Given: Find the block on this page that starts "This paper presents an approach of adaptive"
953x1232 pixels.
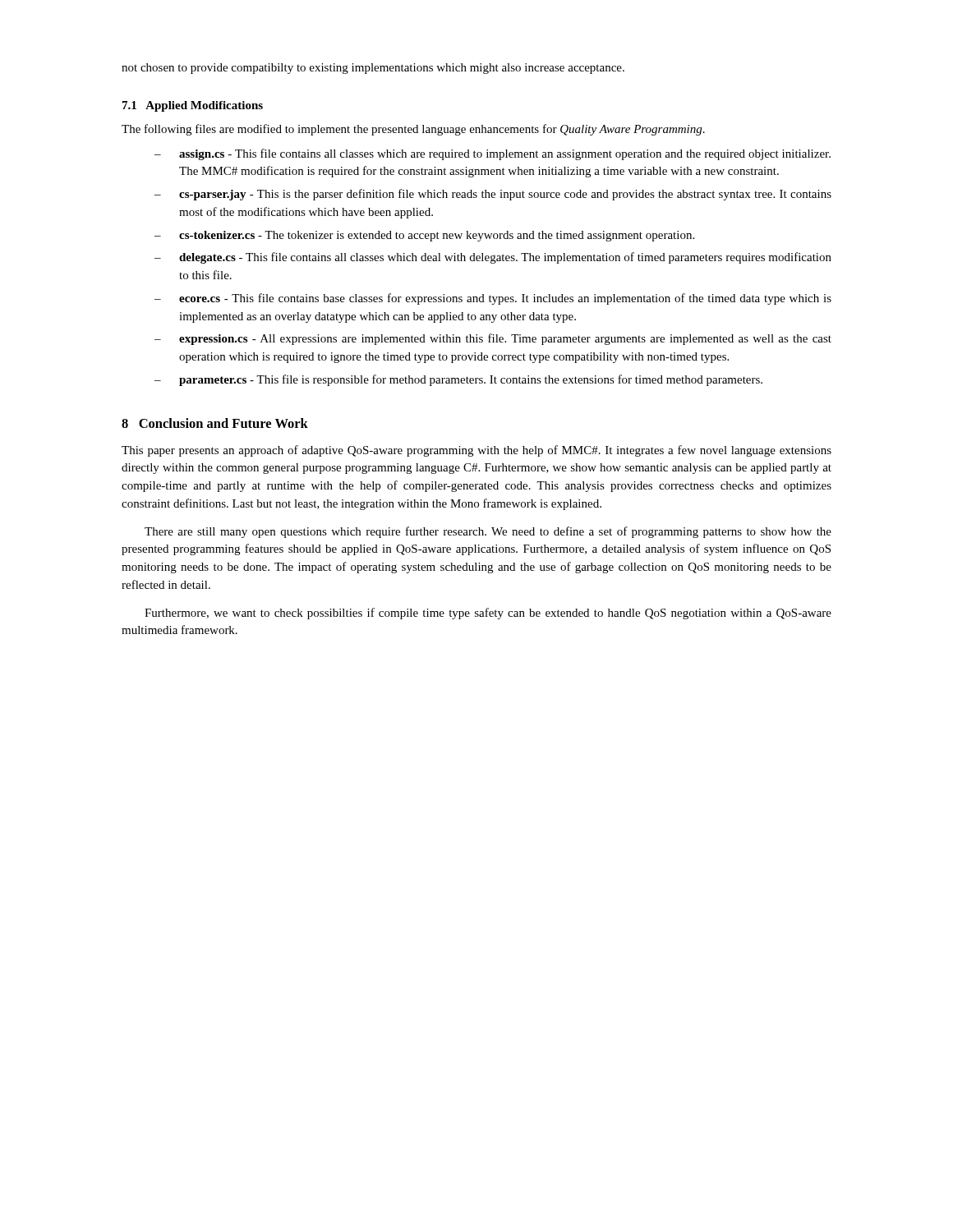Looking at the screenshot, I should pyautogui.click(x=476, y=476).
